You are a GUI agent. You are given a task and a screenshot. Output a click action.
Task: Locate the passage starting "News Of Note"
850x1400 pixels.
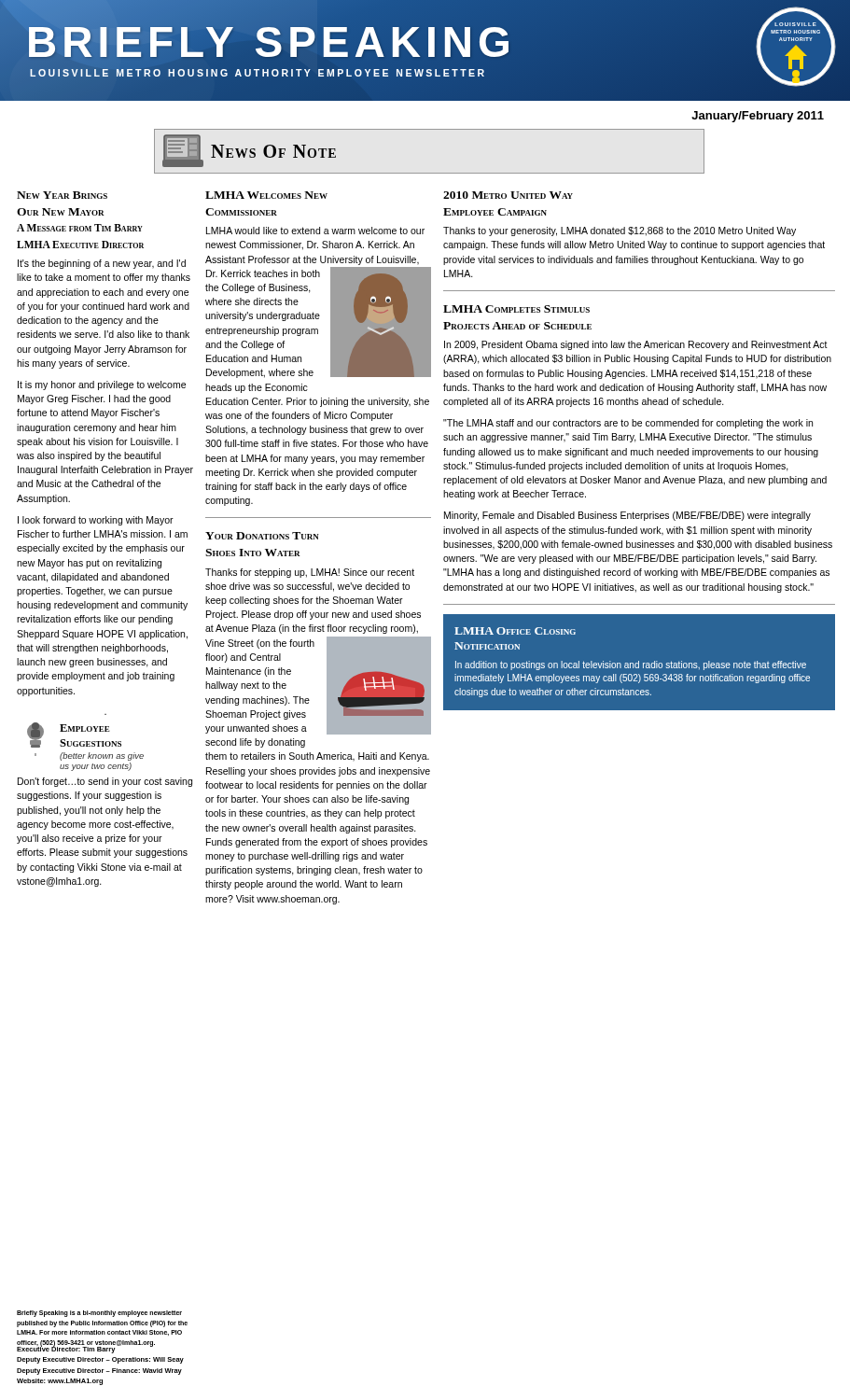coord(250,151)
